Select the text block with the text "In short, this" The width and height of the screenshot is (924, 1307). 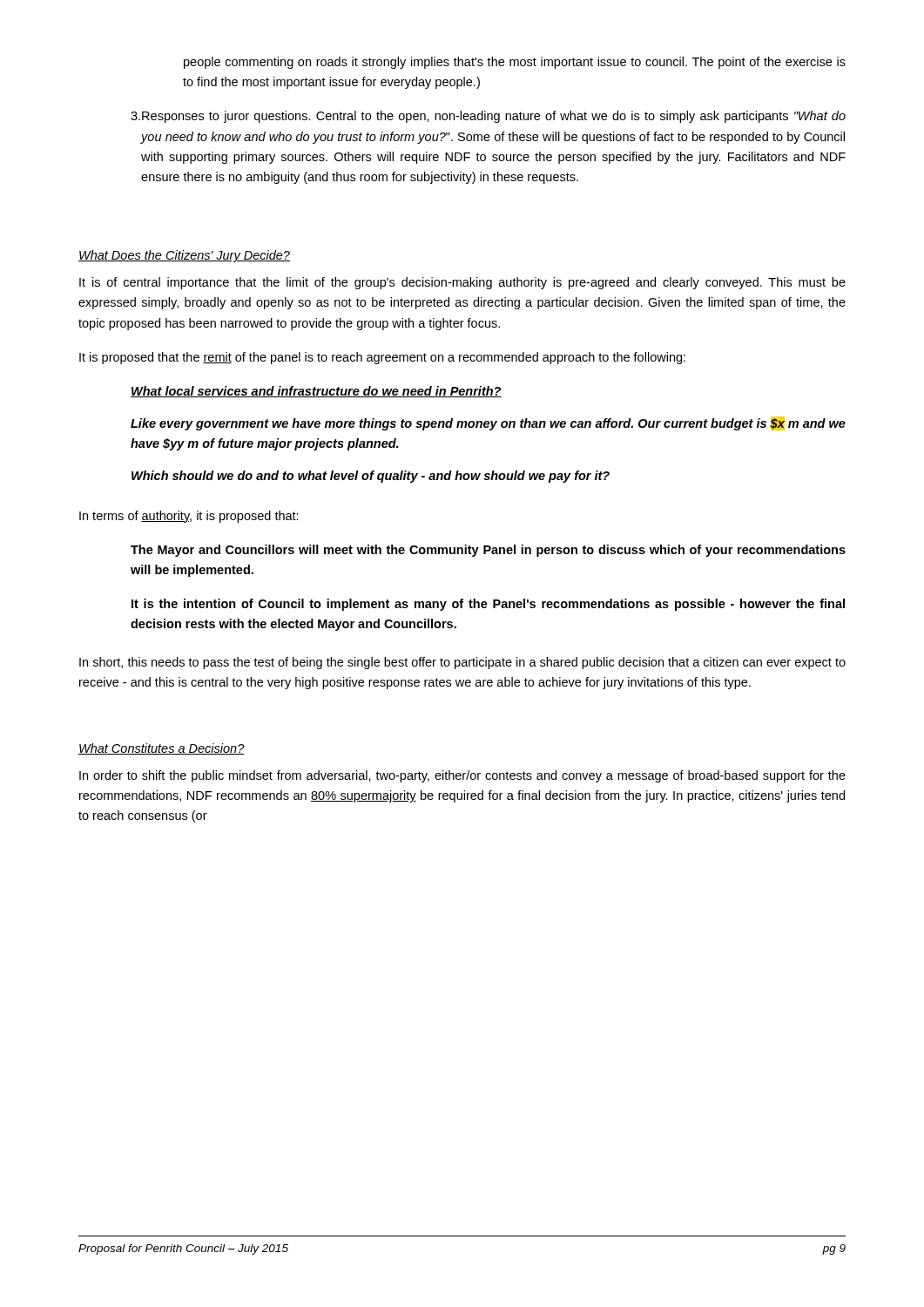coord(462,672)
